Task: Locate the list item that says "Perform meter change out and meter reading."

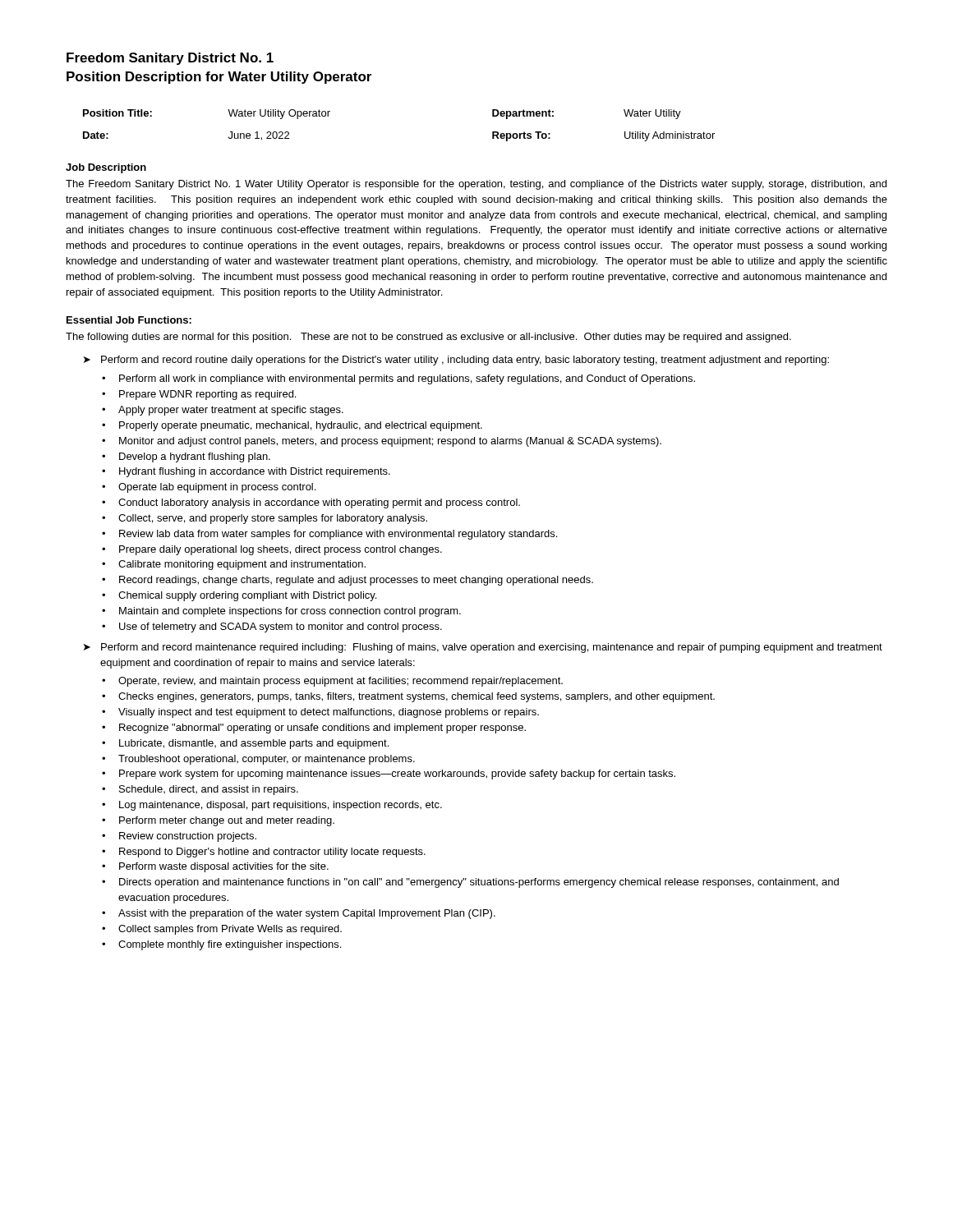Action: coord(227,820)
